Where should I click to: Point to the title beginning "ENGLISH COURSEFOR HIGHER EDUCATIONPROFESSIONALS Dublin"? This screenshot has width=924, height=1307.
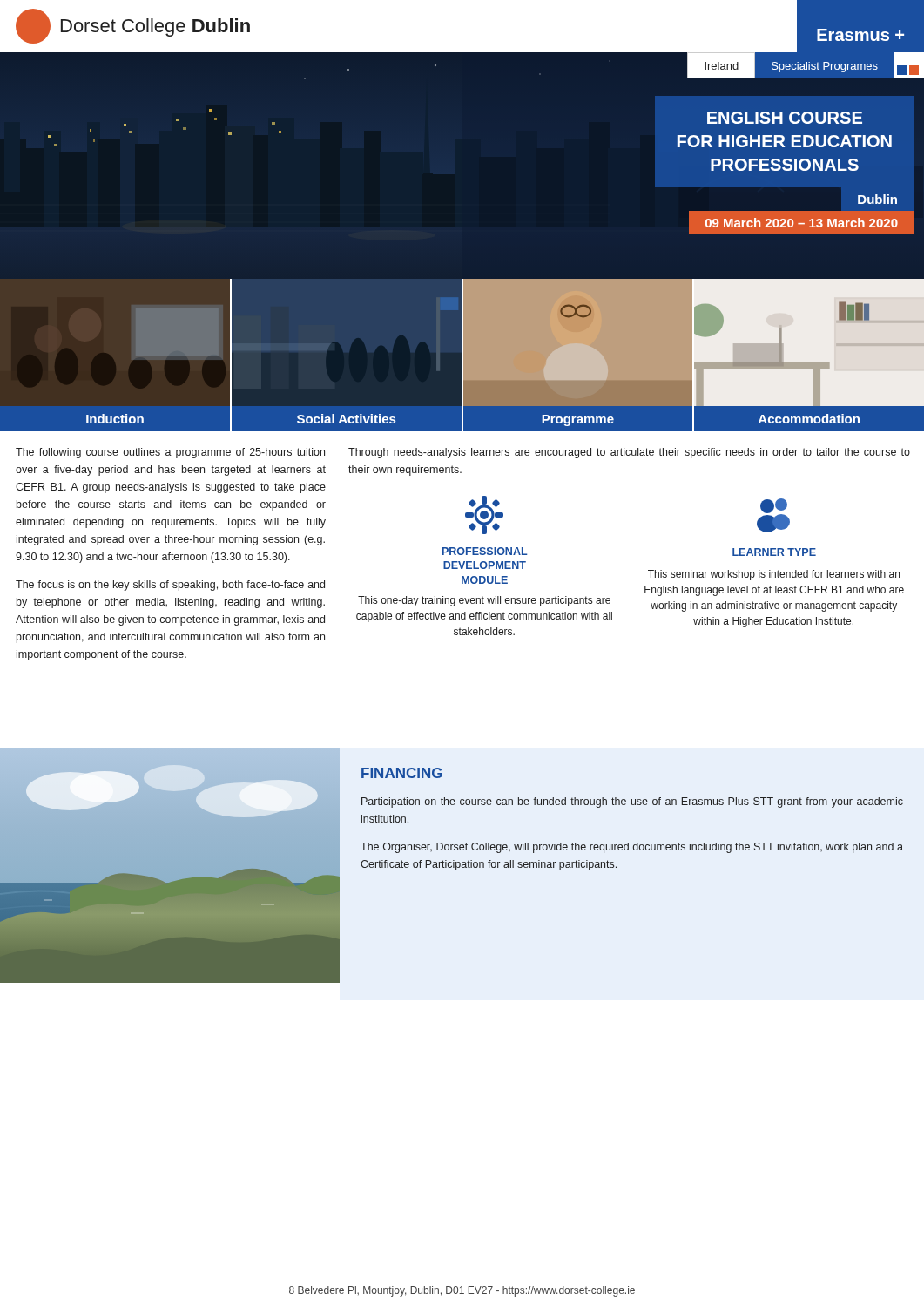pyautogui.click(x=784, y=165)
